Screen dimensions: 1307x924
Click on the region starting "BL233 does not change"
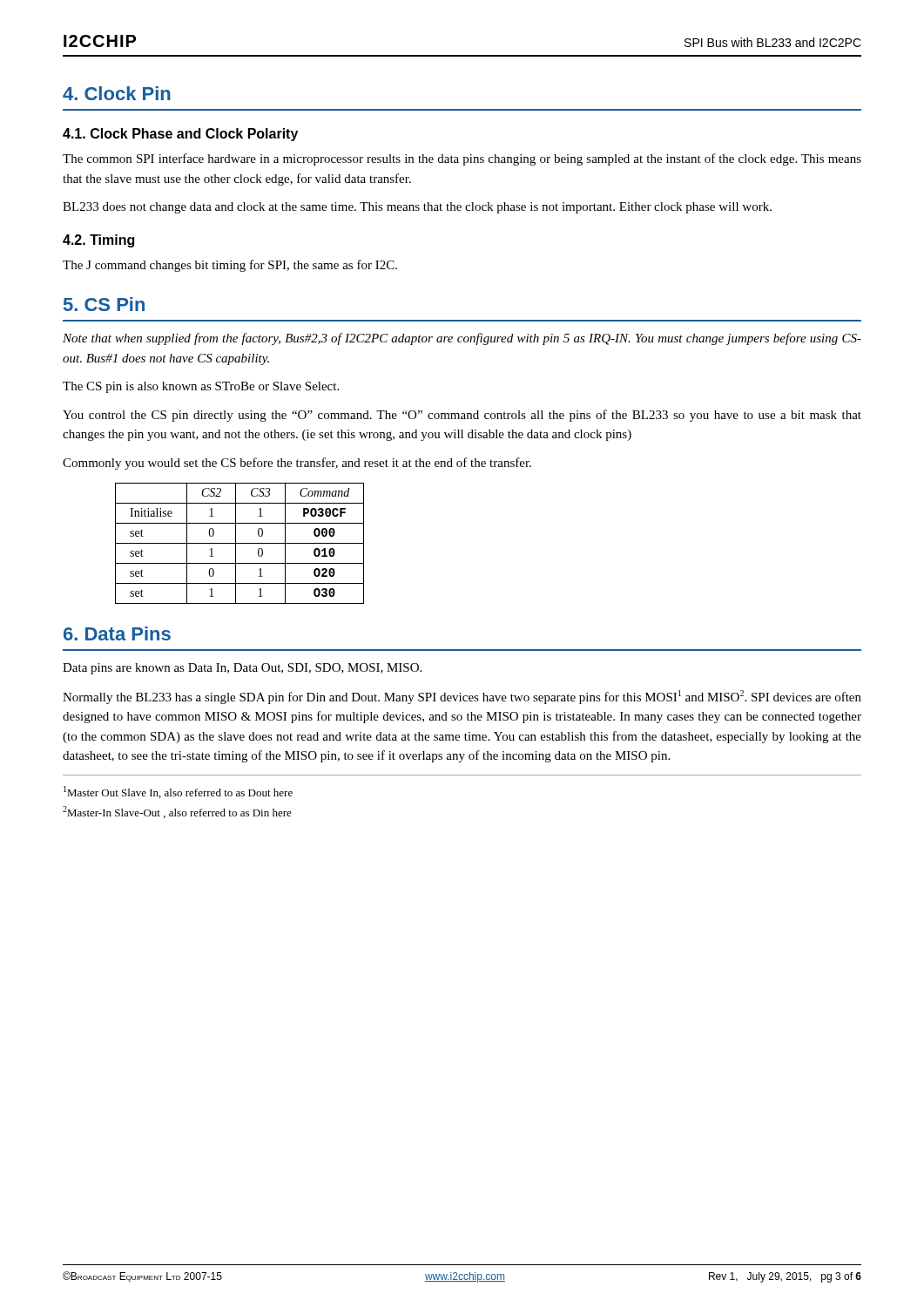click(462, 207)
